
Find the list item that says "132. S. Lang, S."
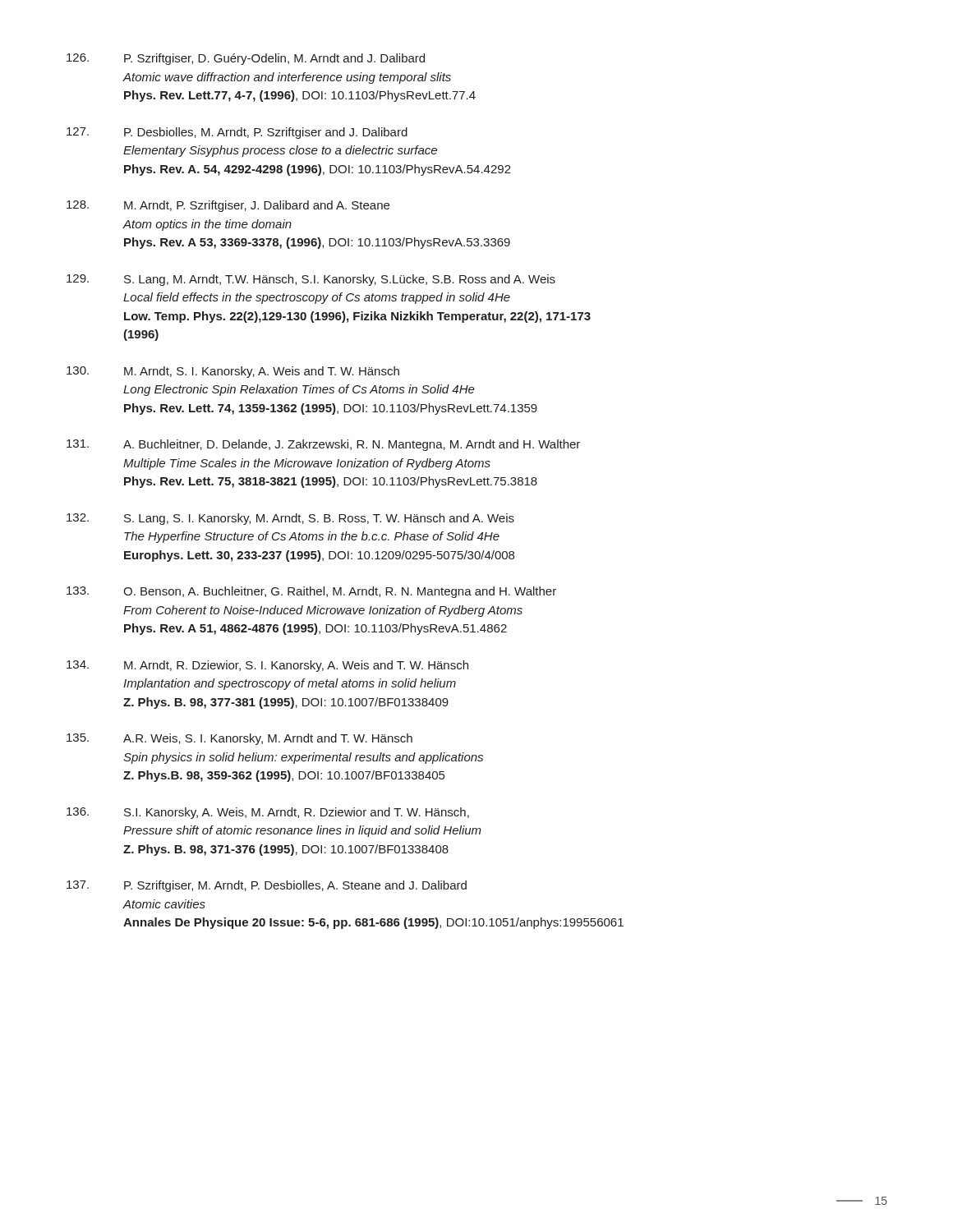[x=476, y=537]
